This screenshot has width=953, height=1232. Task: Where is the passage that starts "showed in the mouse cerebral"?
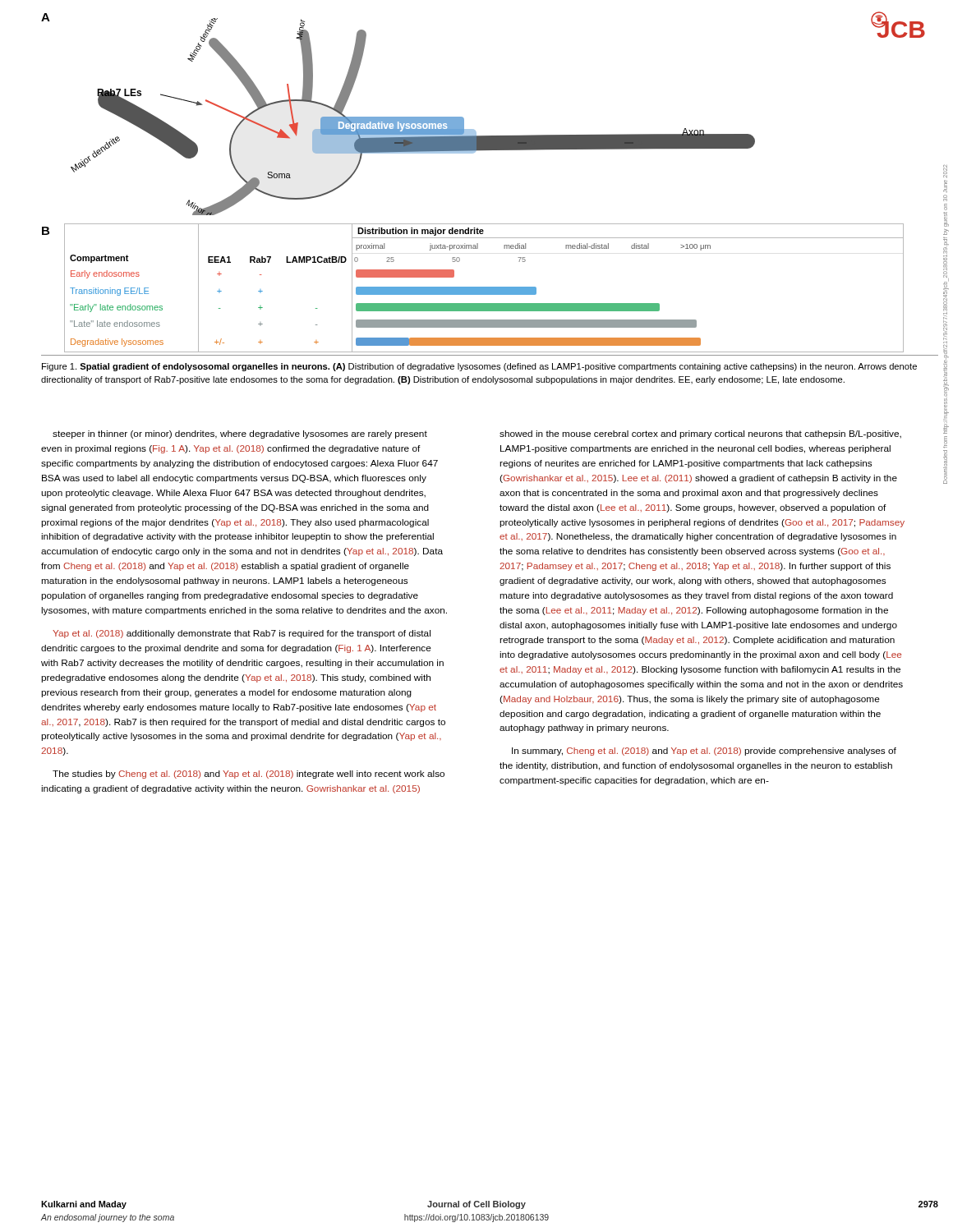click(704, 608)
